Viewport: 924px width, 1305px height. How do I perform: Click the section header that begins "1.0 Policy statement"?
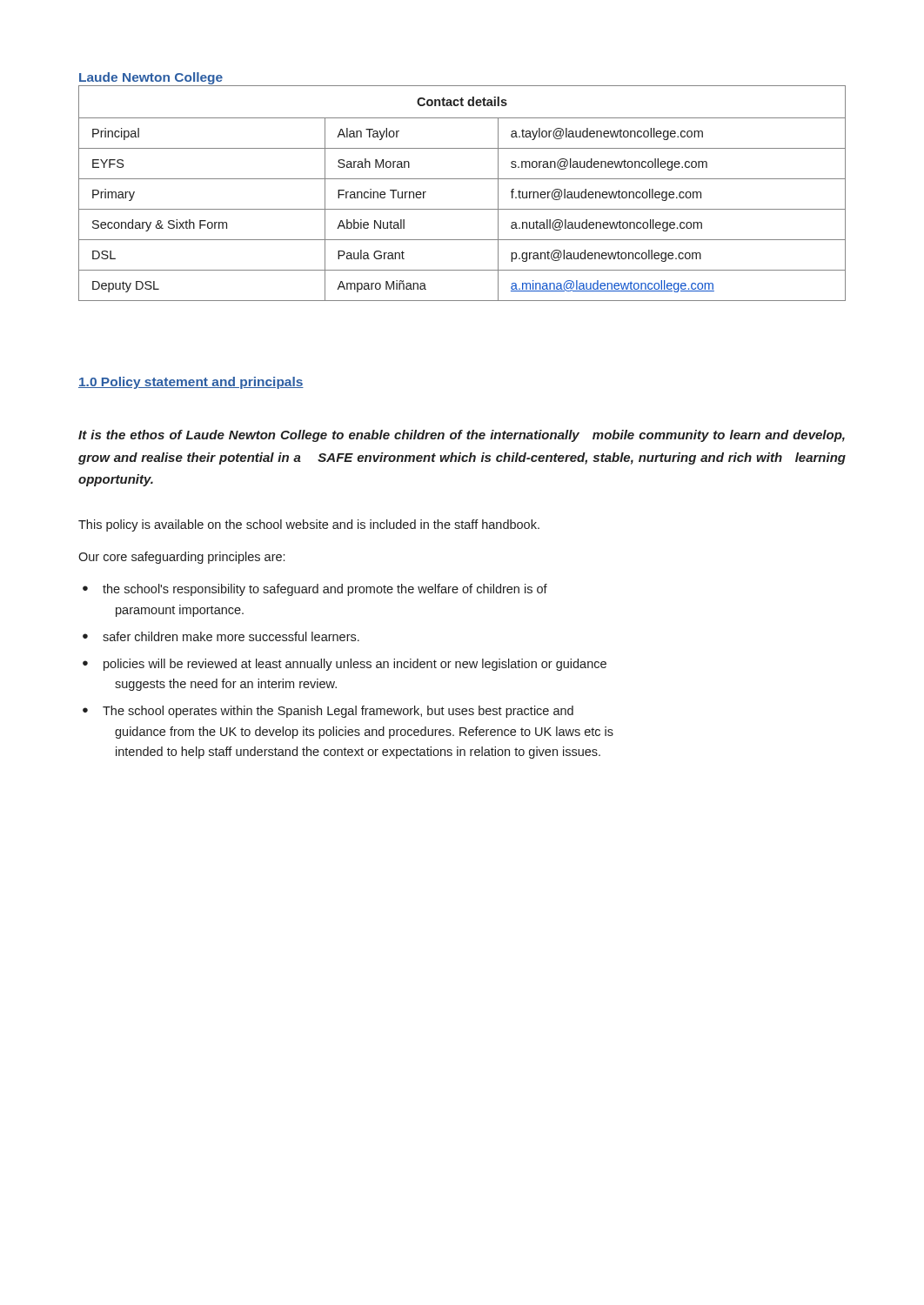coord(191,382)
